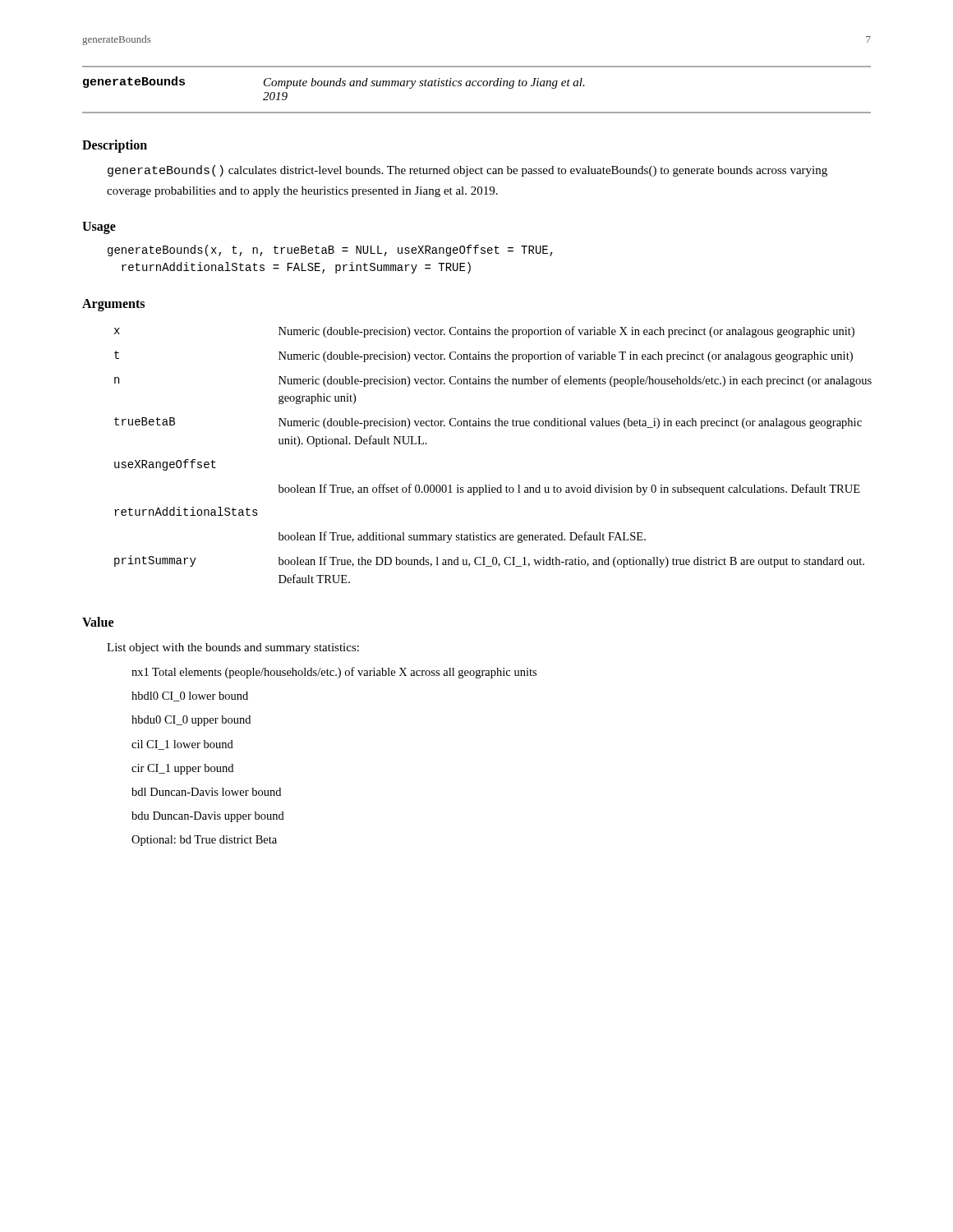953x1232 pixels.
Task: Locate the table
Action: tap(476, 456)
